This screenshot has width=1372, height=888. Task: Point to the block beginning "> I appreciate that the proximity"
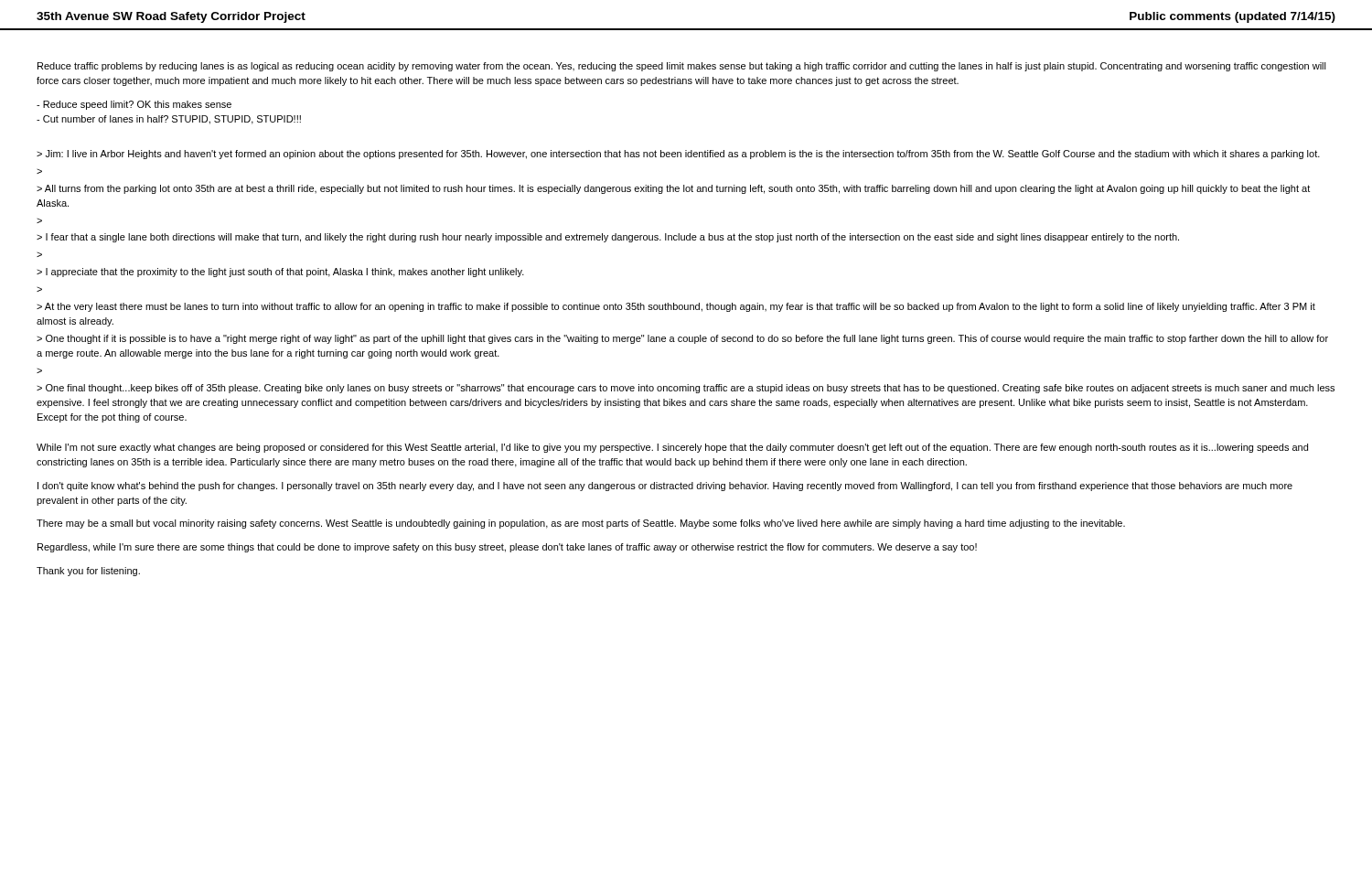tap(281, 272)
